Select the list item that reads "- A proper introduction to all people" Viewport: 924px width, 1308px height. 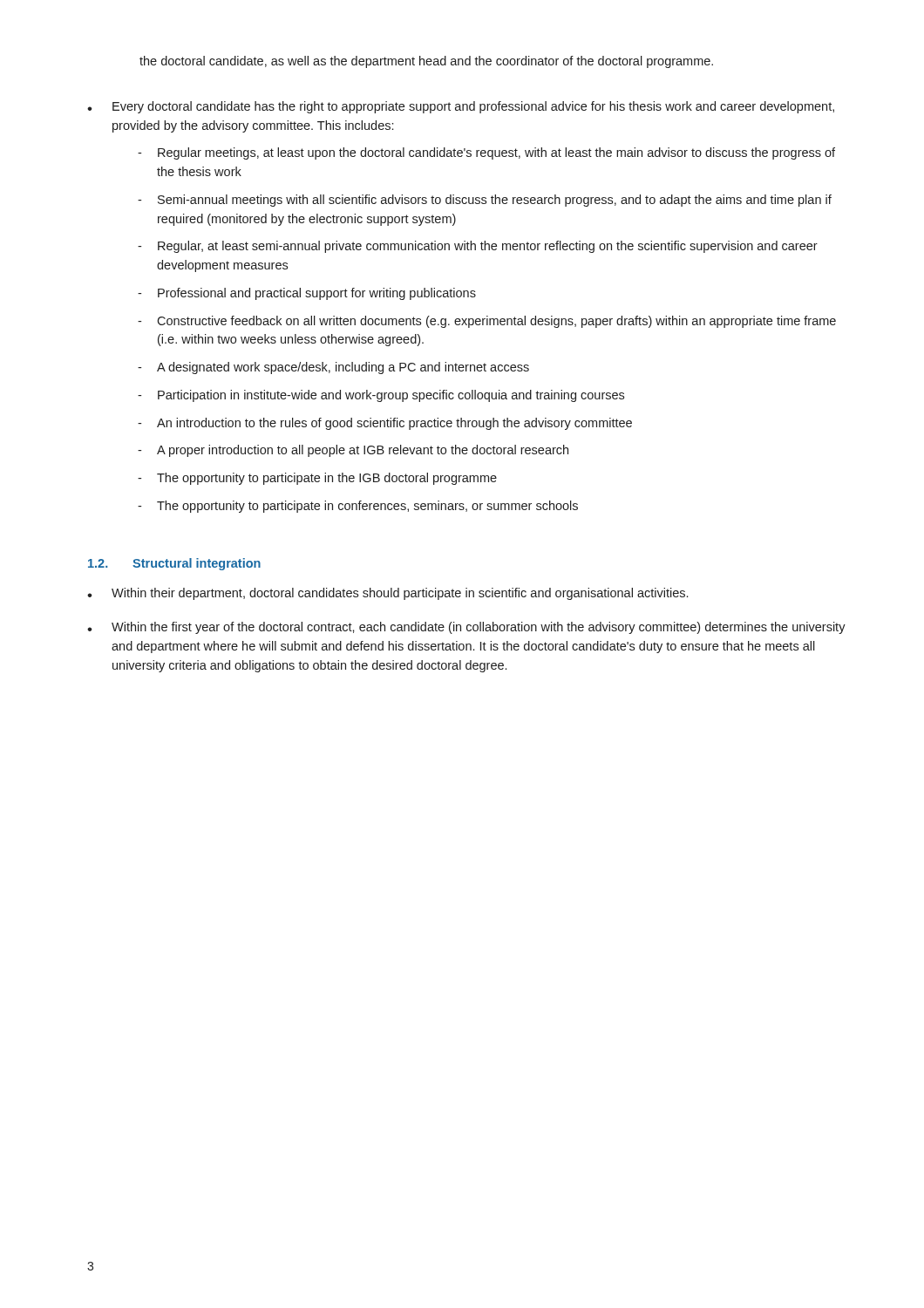(x=496, y=451)
